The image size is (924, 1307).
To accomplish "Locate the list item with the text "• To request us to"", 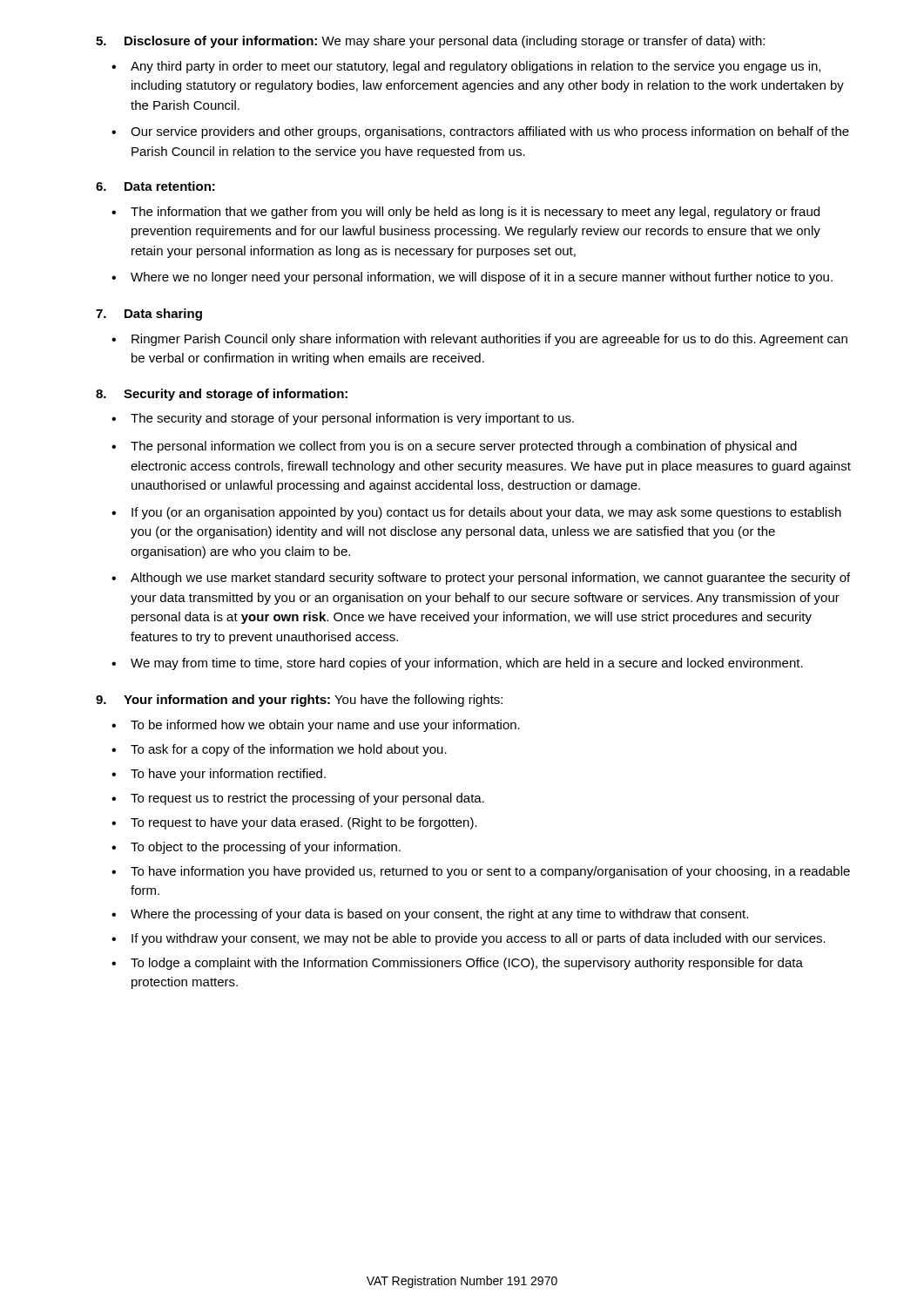I will click(x=483, y=799).
